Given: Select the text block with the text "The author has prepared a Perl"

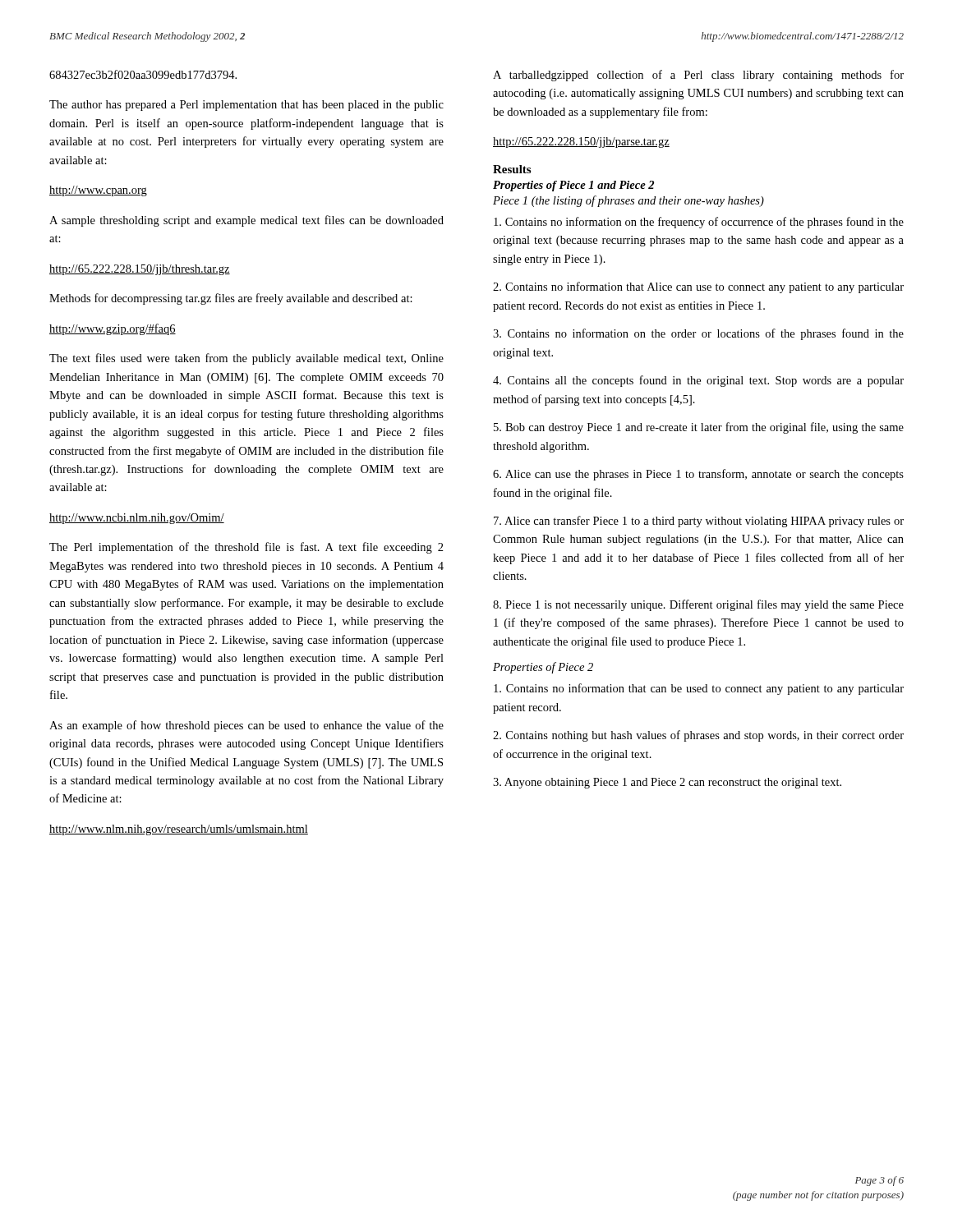Looking at the screenshot, I should click(x=246, y=132).
